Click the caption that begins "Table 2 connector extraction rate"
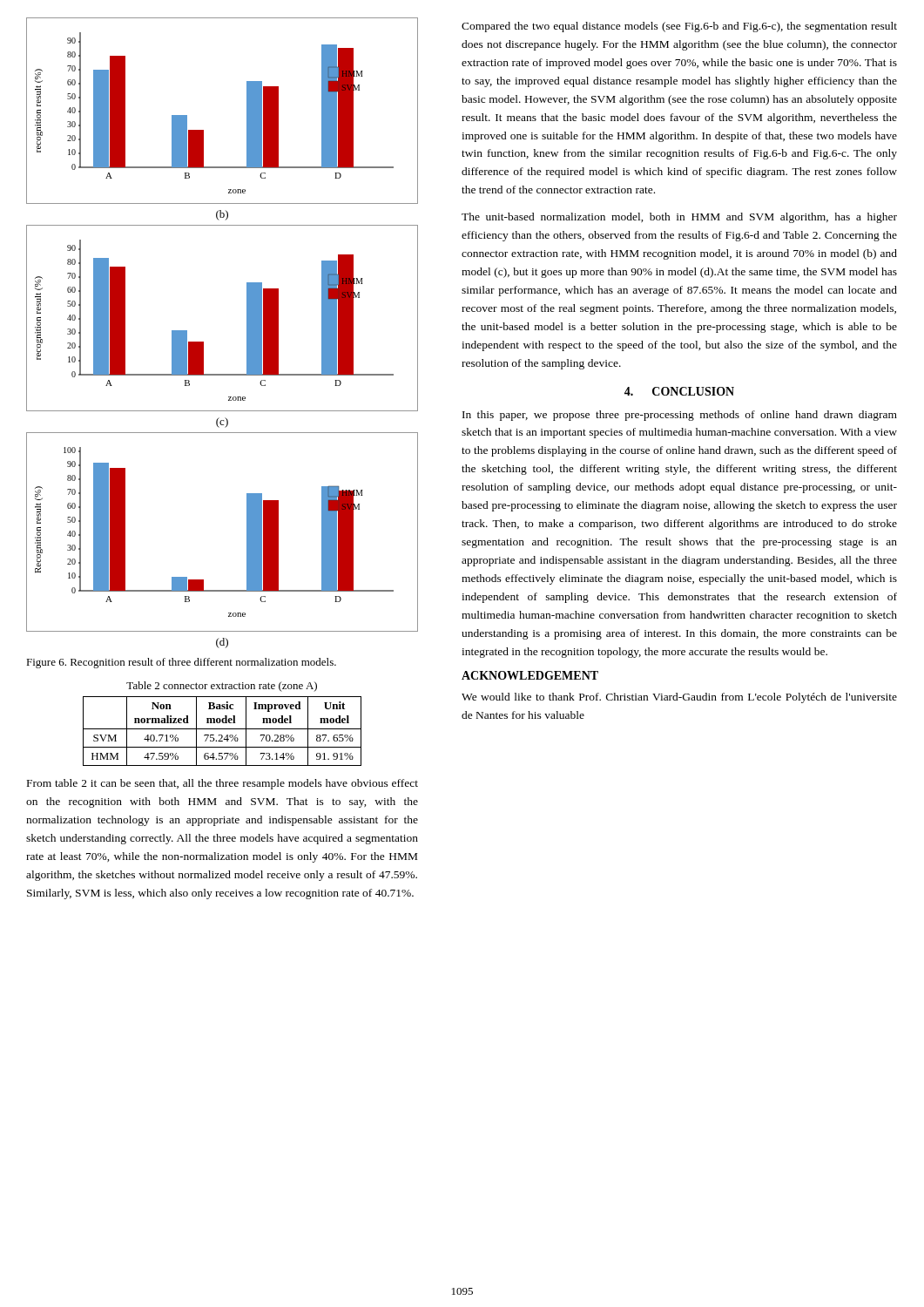924x1307 pixels. click(222, 686)
